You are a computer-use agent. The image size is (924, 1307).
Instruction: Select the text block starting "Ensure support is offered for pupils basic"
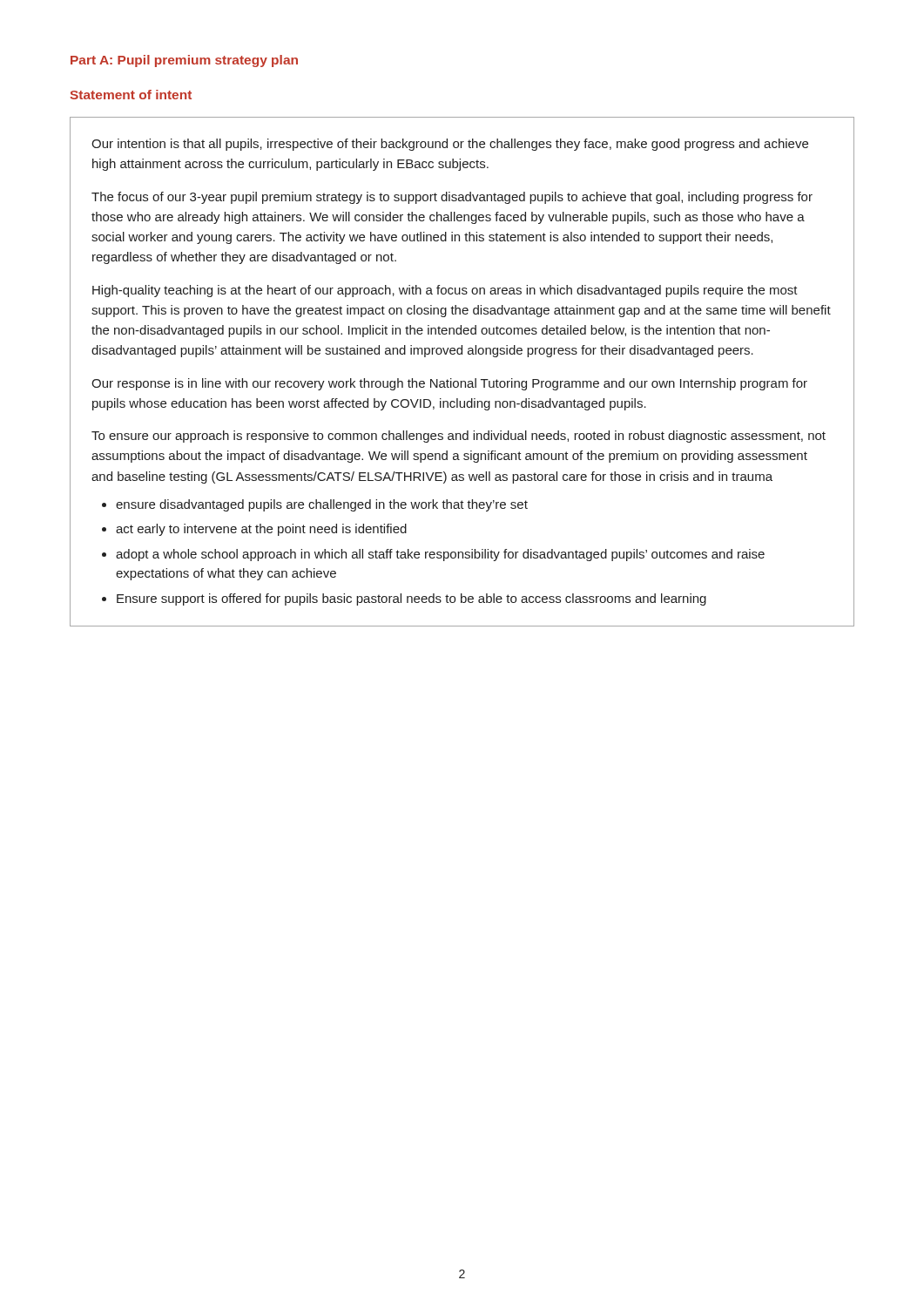[x=411, y=598]
